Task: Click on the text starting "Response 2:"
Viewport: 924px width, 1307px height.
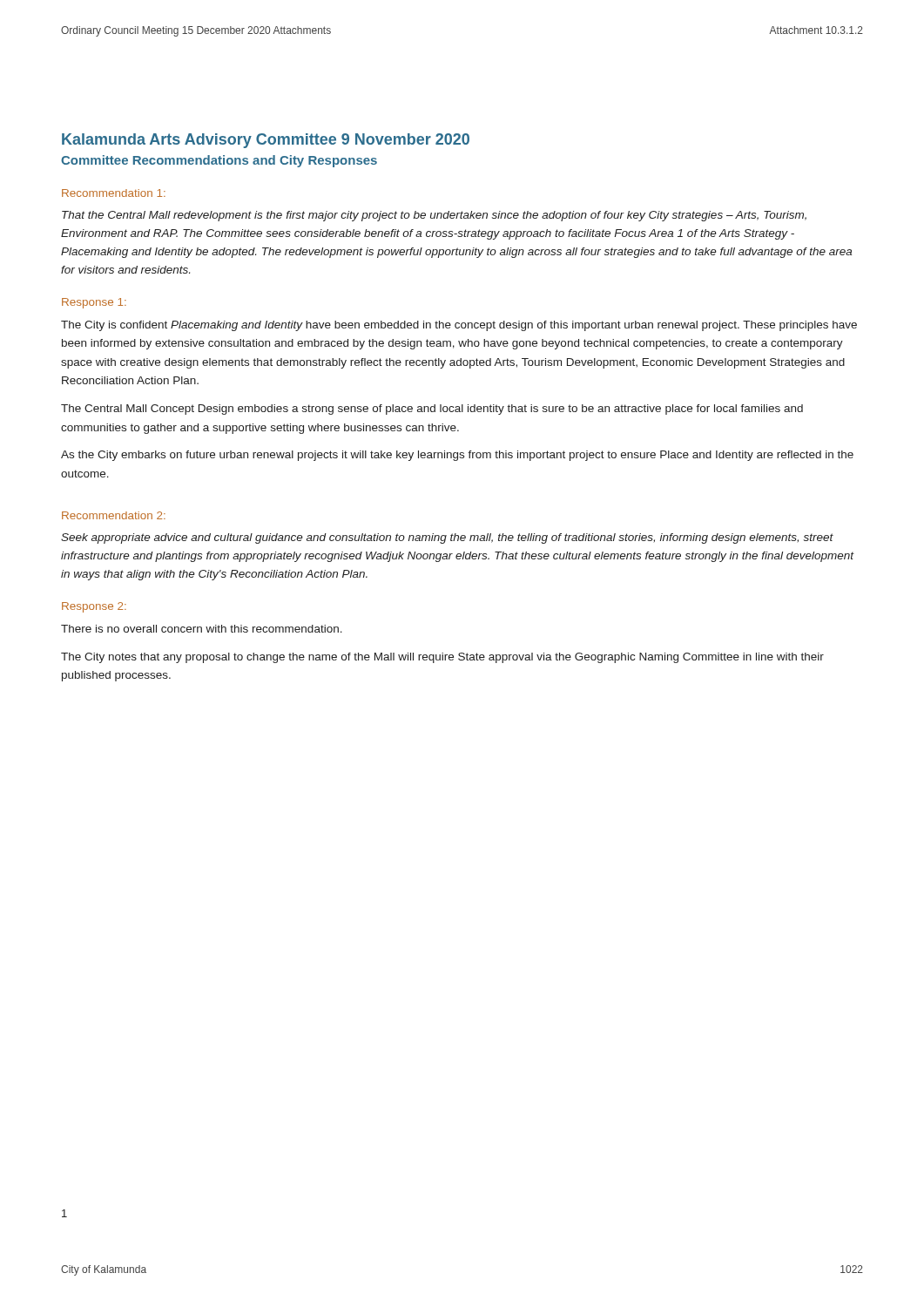Action: (x=94, y=606)
